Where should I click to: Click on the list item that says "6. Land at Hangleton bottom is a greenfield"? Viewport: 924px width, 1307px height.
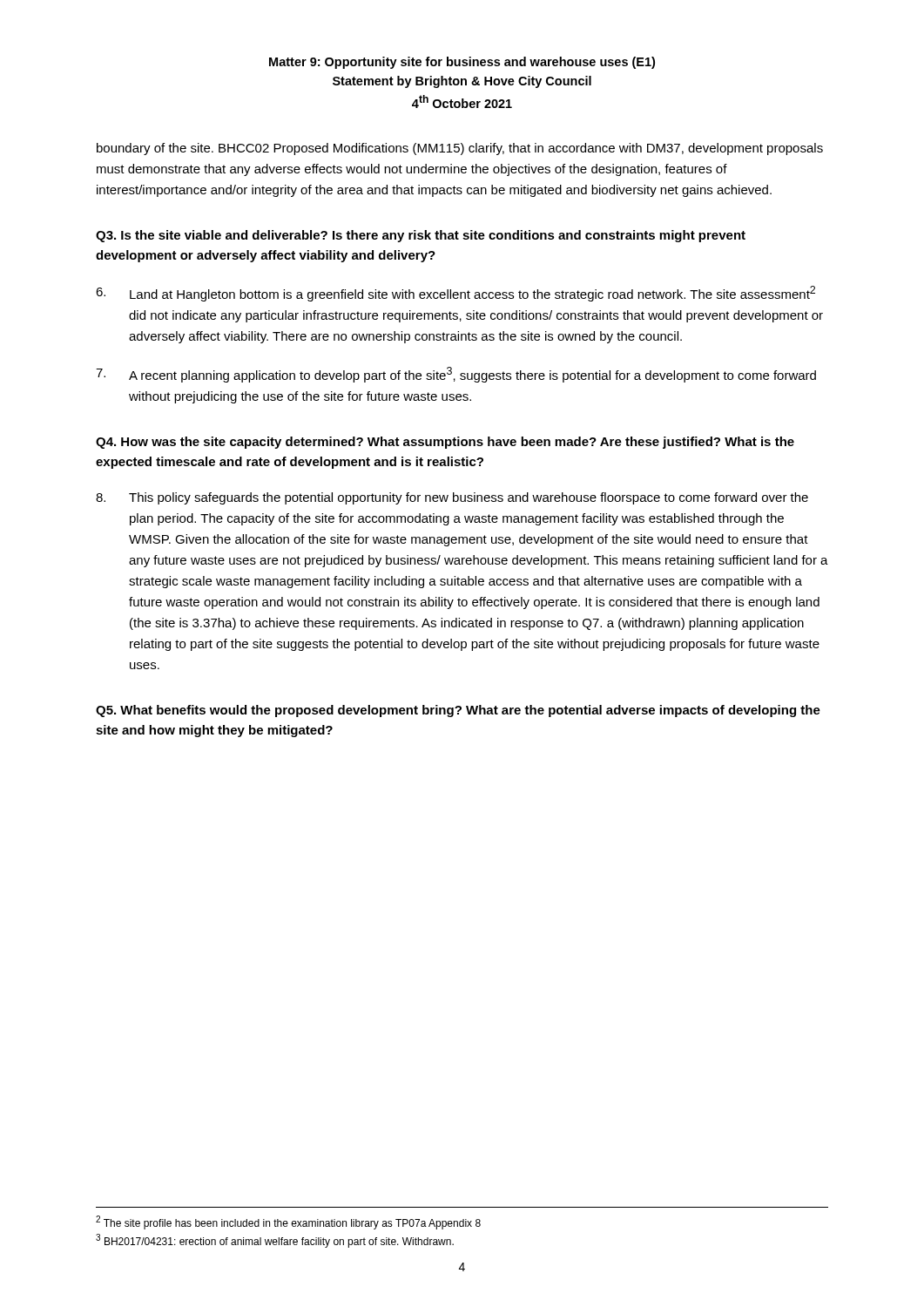point(462,314)
